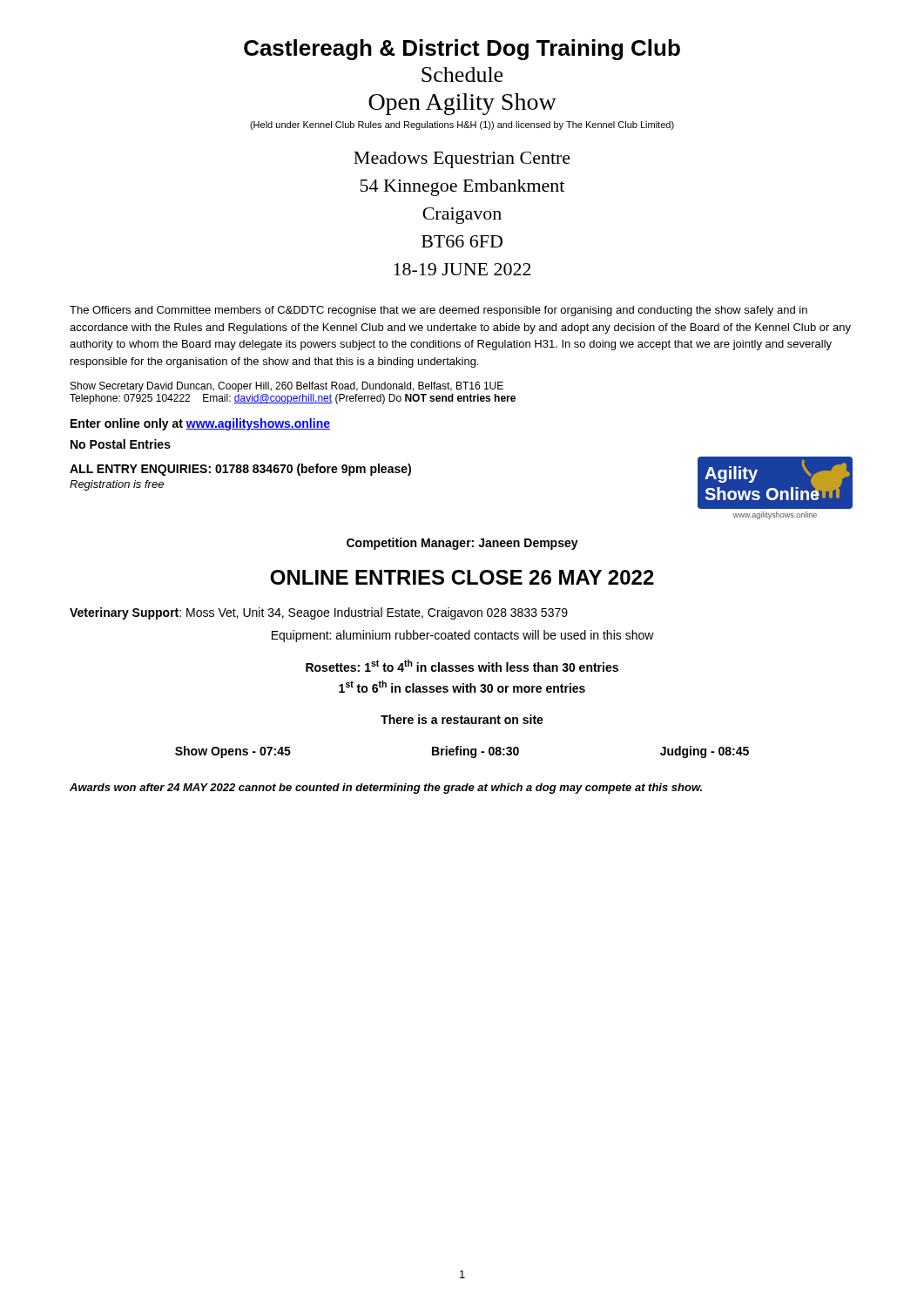Locate the passage starting "Awards won after 24 MAY 2022 cannot"
The image size is (924, 1307).
pos(386,787)
